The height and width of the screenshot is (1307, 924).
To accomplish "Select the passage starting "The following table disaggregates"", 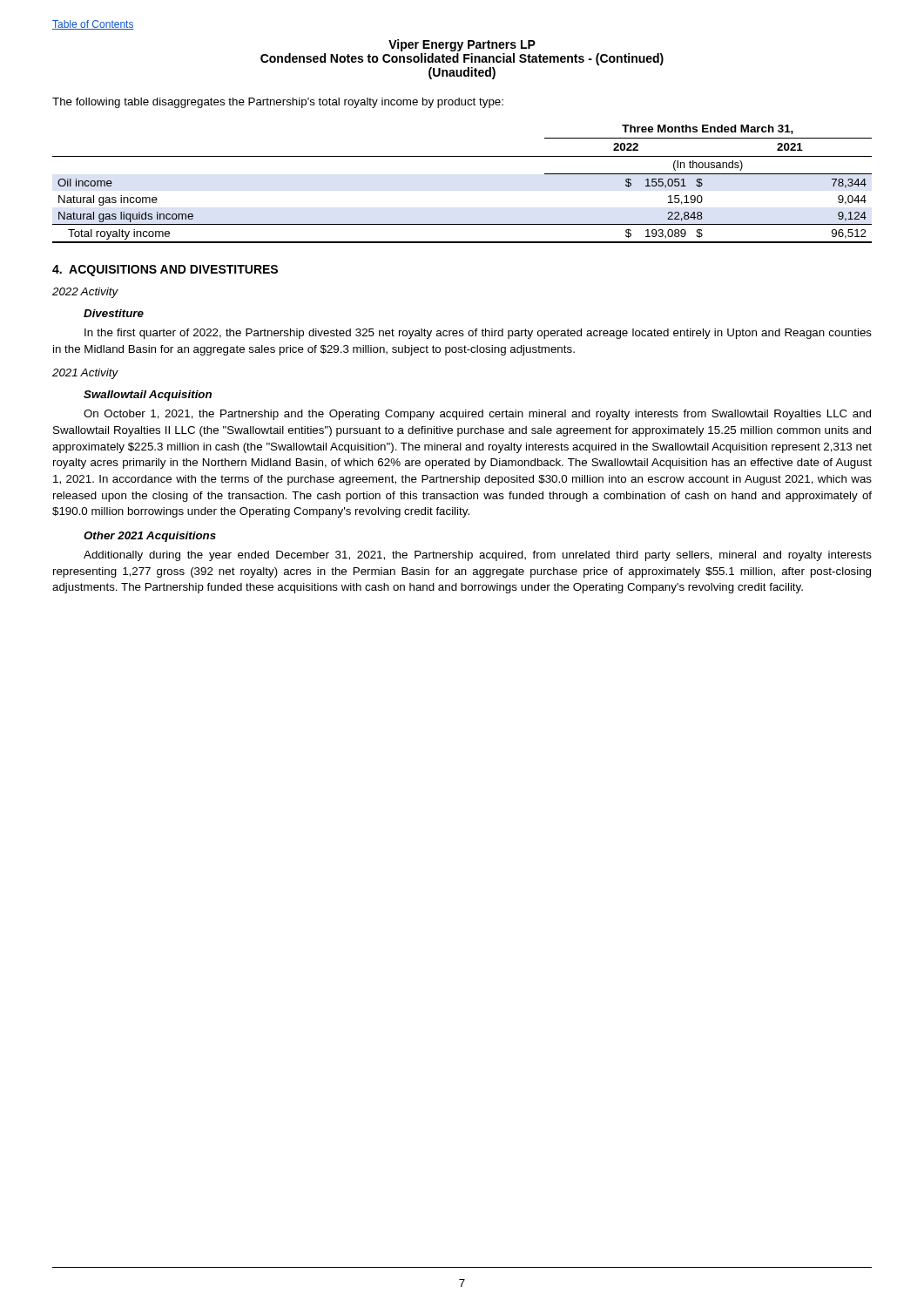I will (x=278, y=102).
